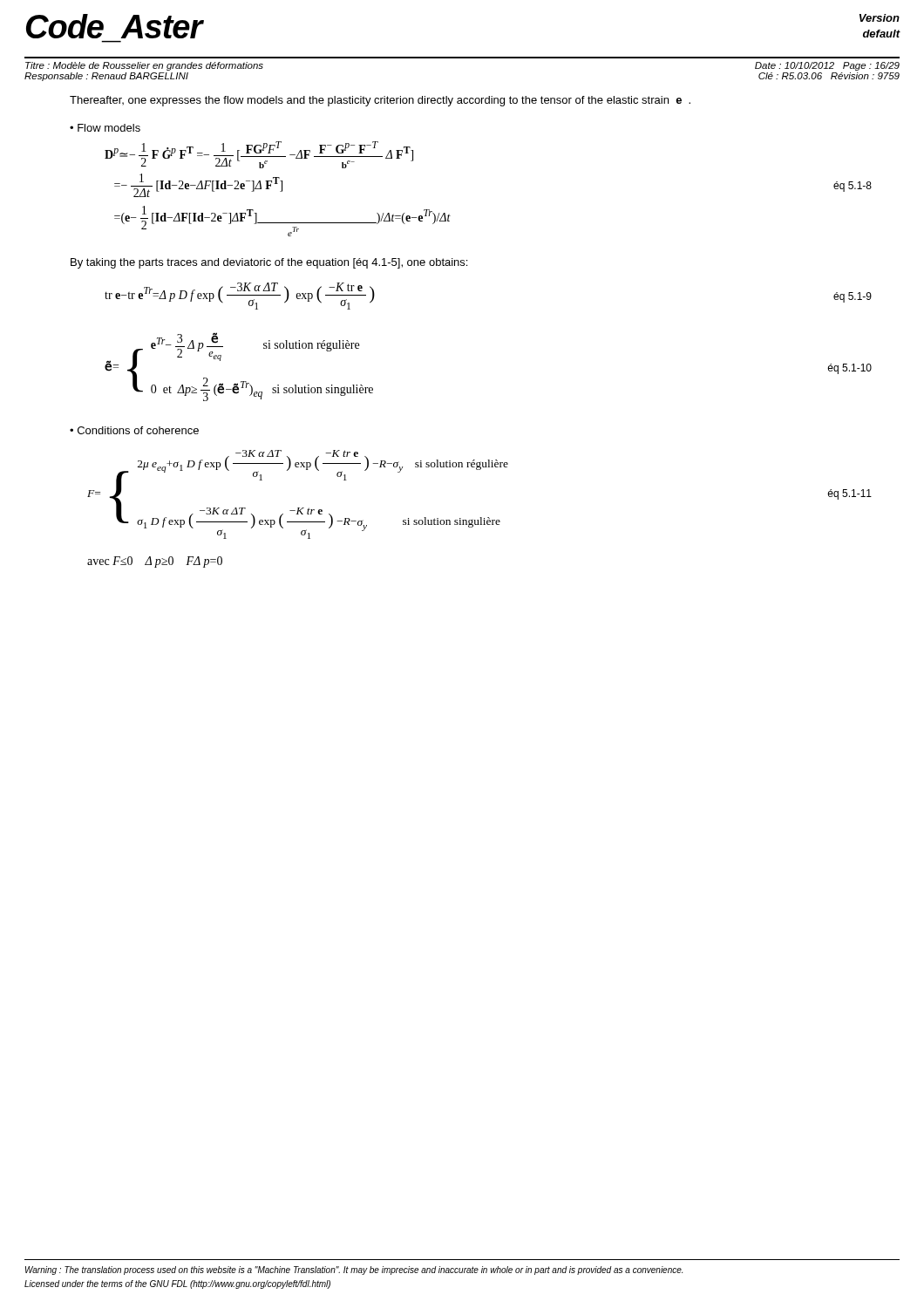
Task: Point to the formula beginning "tr e−tr eTr=Δ p"
Action: pos(253,295)
